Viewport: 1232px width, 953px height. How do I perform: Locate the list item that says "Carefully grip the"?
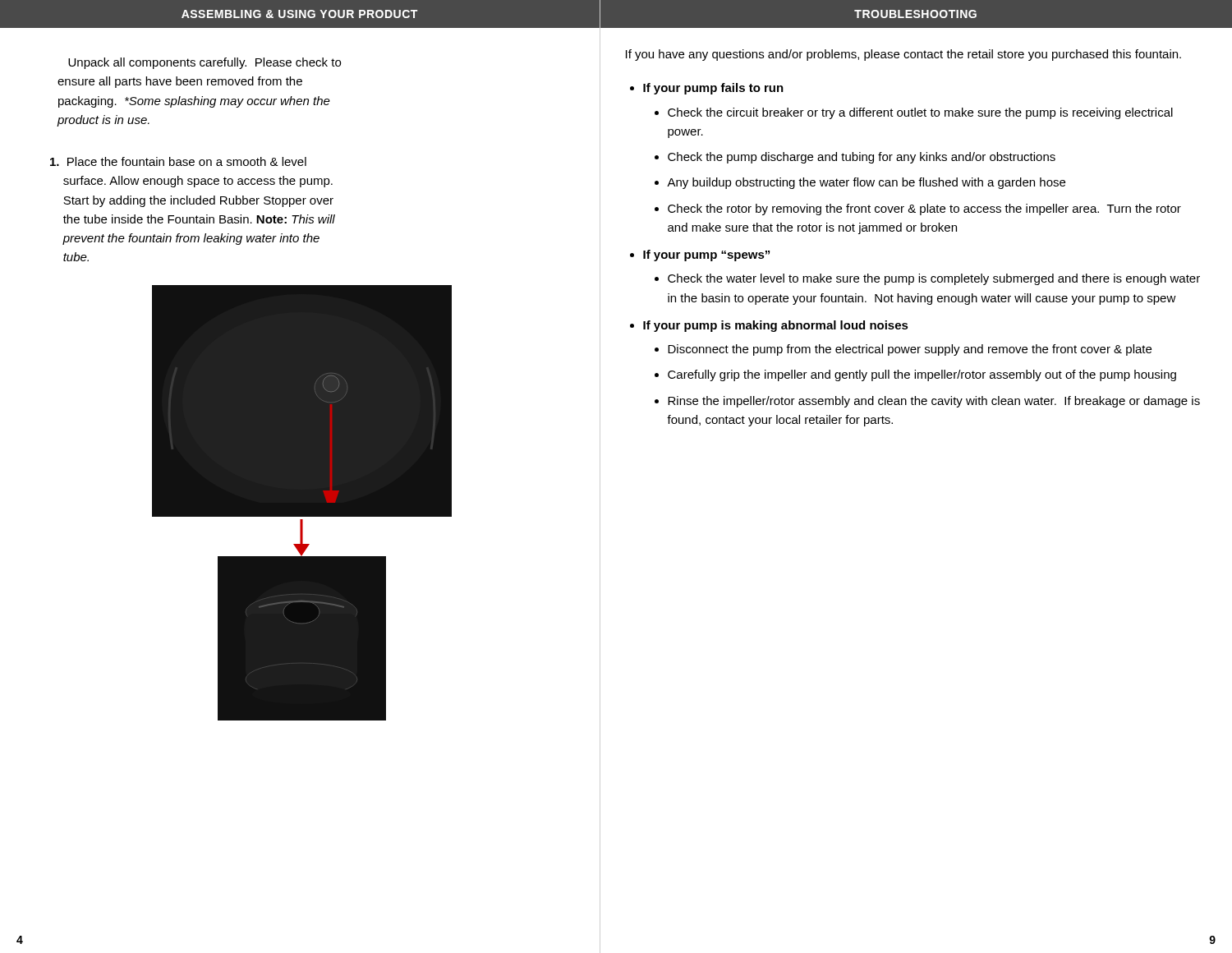tap(922, 374)
